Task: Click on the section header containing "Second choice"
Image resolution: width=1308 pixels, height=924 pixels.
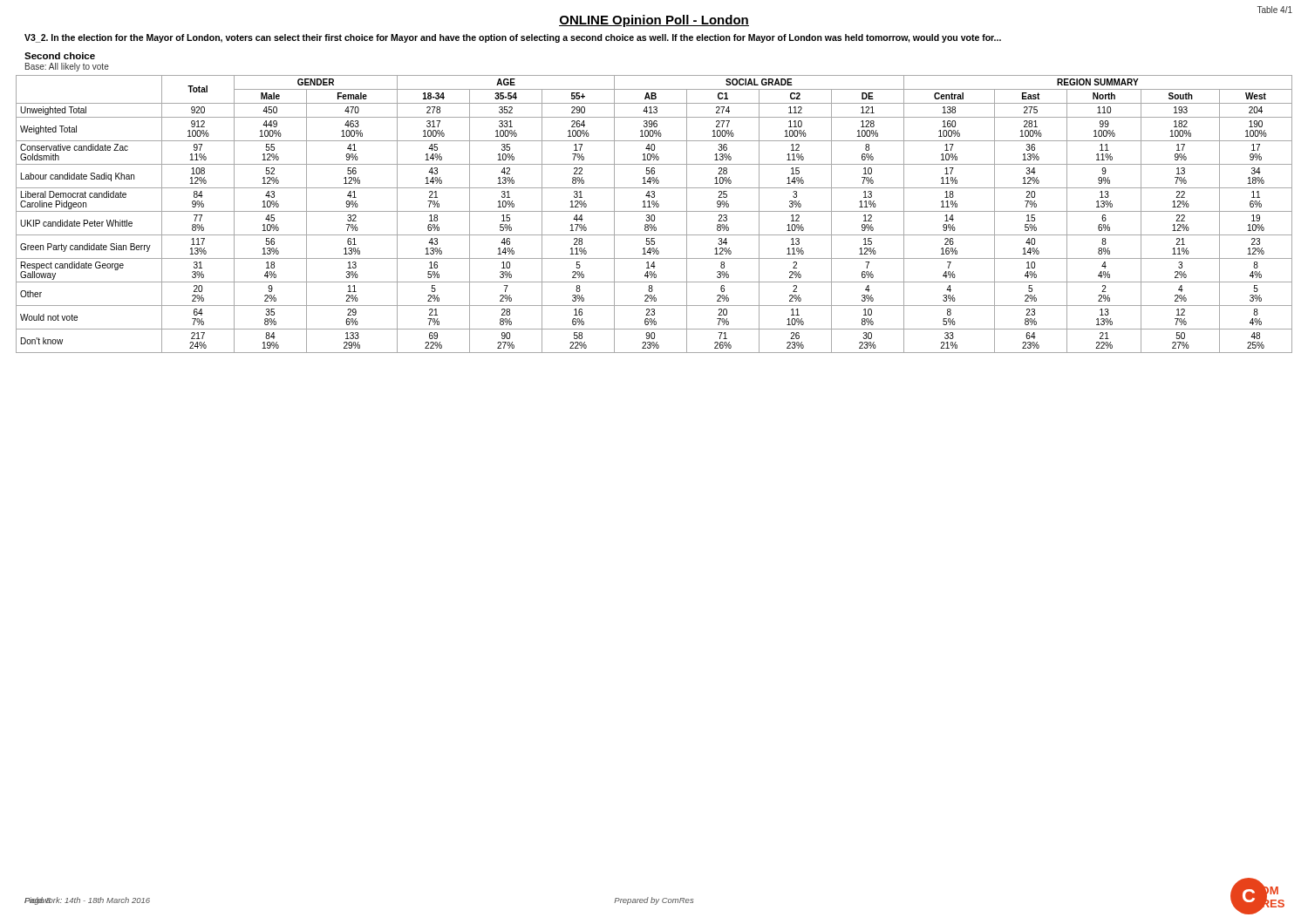Action: pos(60,56)
